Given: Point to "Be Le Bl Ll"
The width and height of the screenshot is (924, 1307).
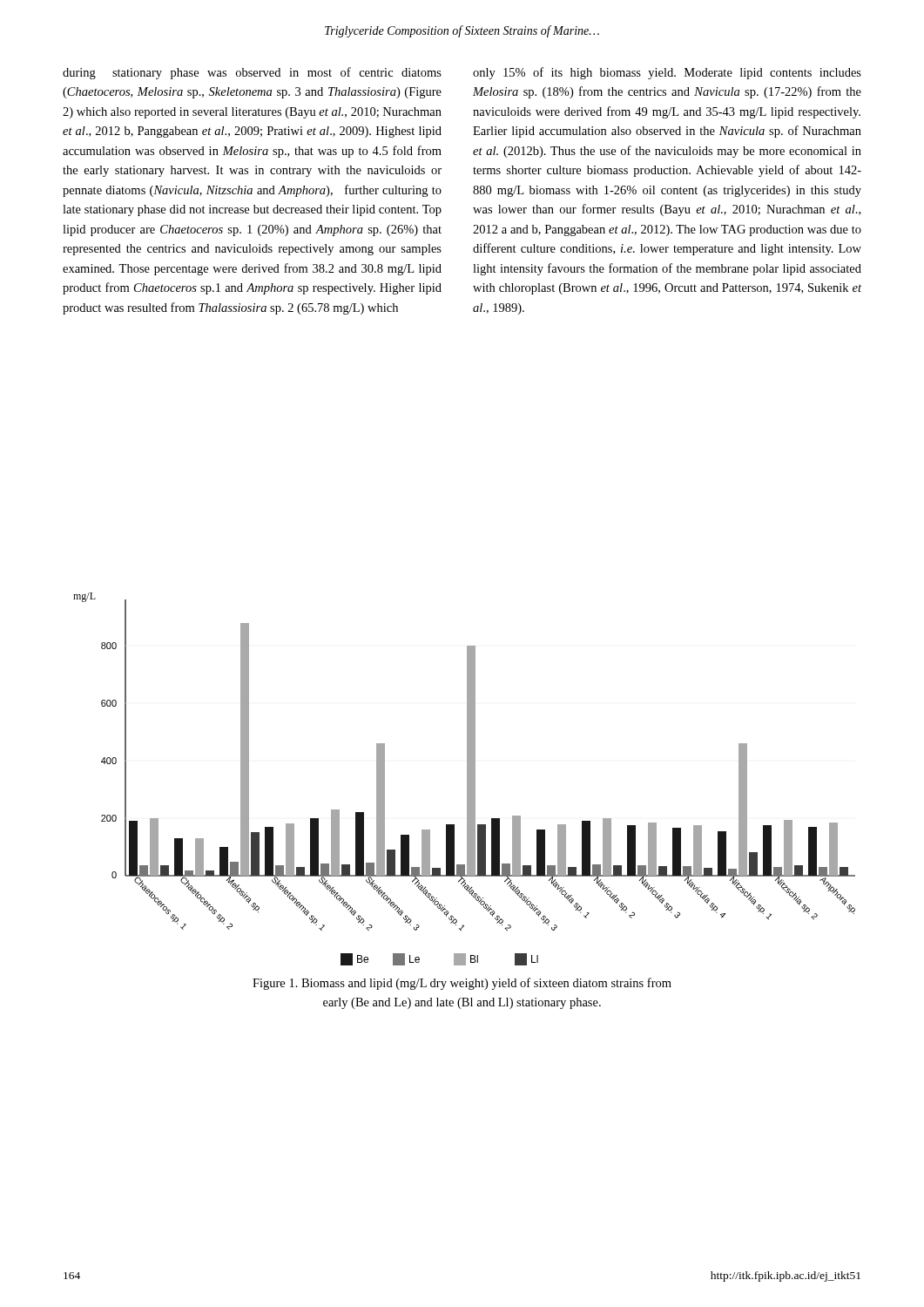Looking at the screenshot, I should click(x=462, y=959).
